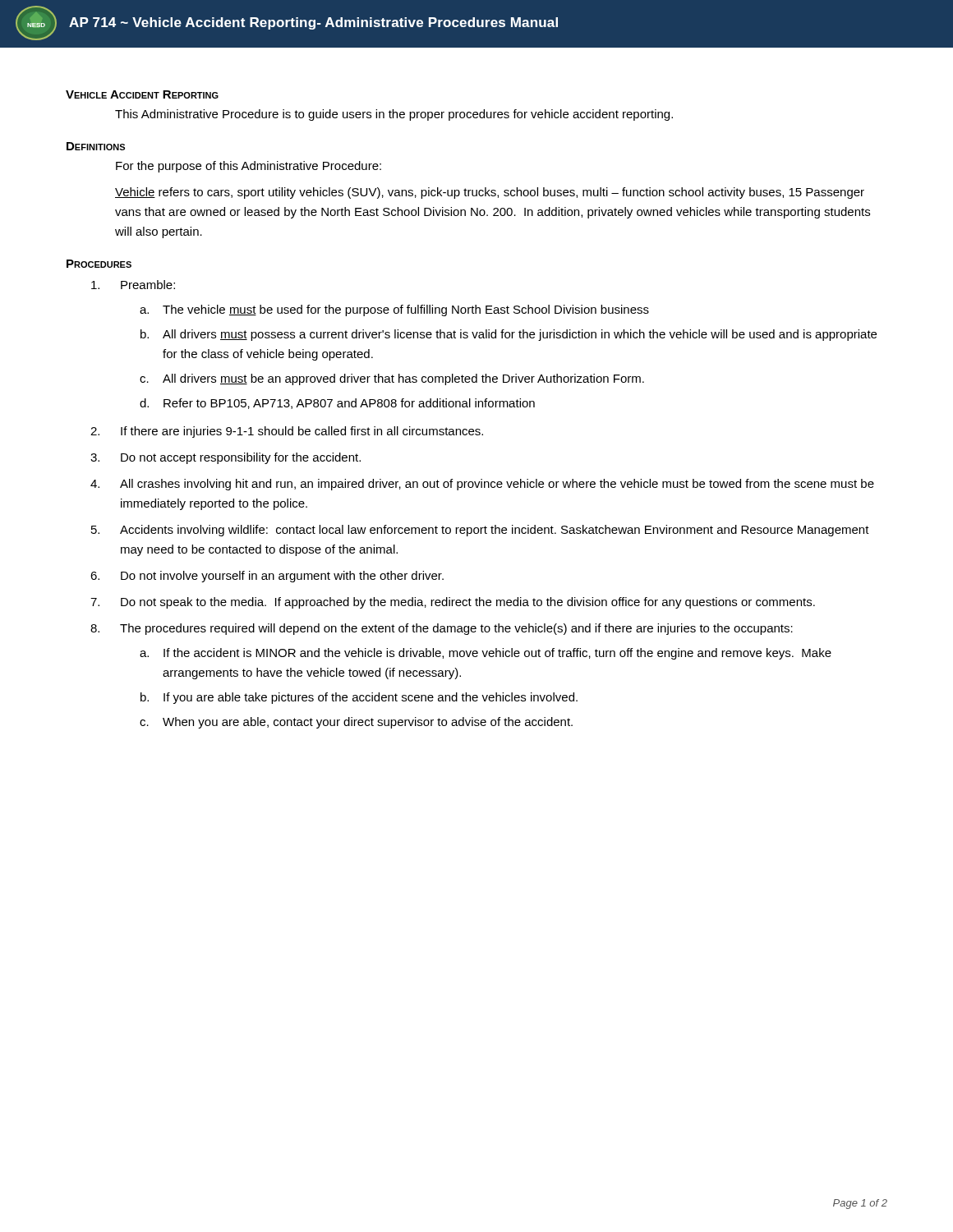
Task: Select the text block starting "Vehicle Accident Reporting"
Action: tap(142, 94)
